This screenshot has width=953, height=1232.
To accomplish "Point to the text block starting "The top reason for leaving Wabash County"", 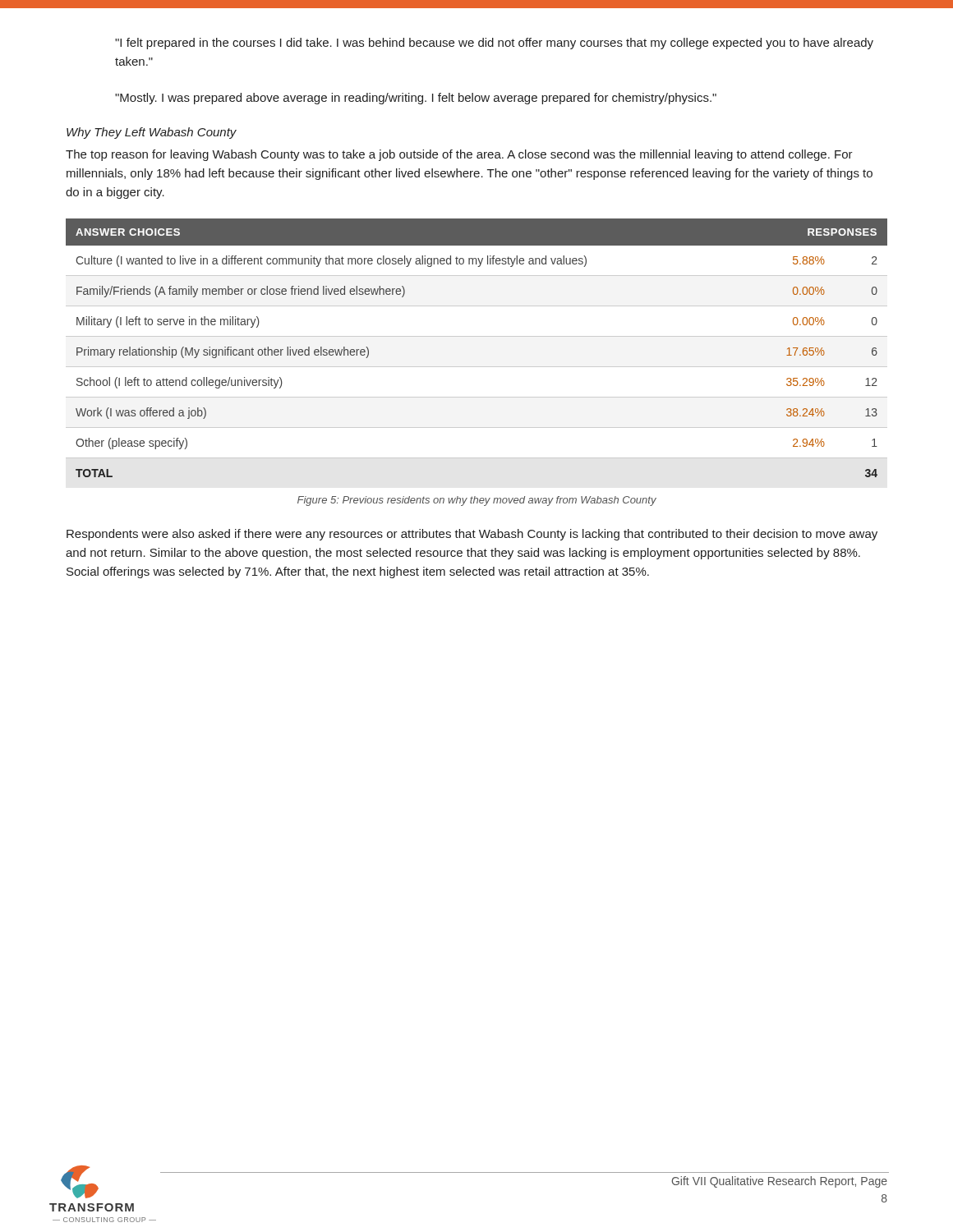I will pos(469,173).
